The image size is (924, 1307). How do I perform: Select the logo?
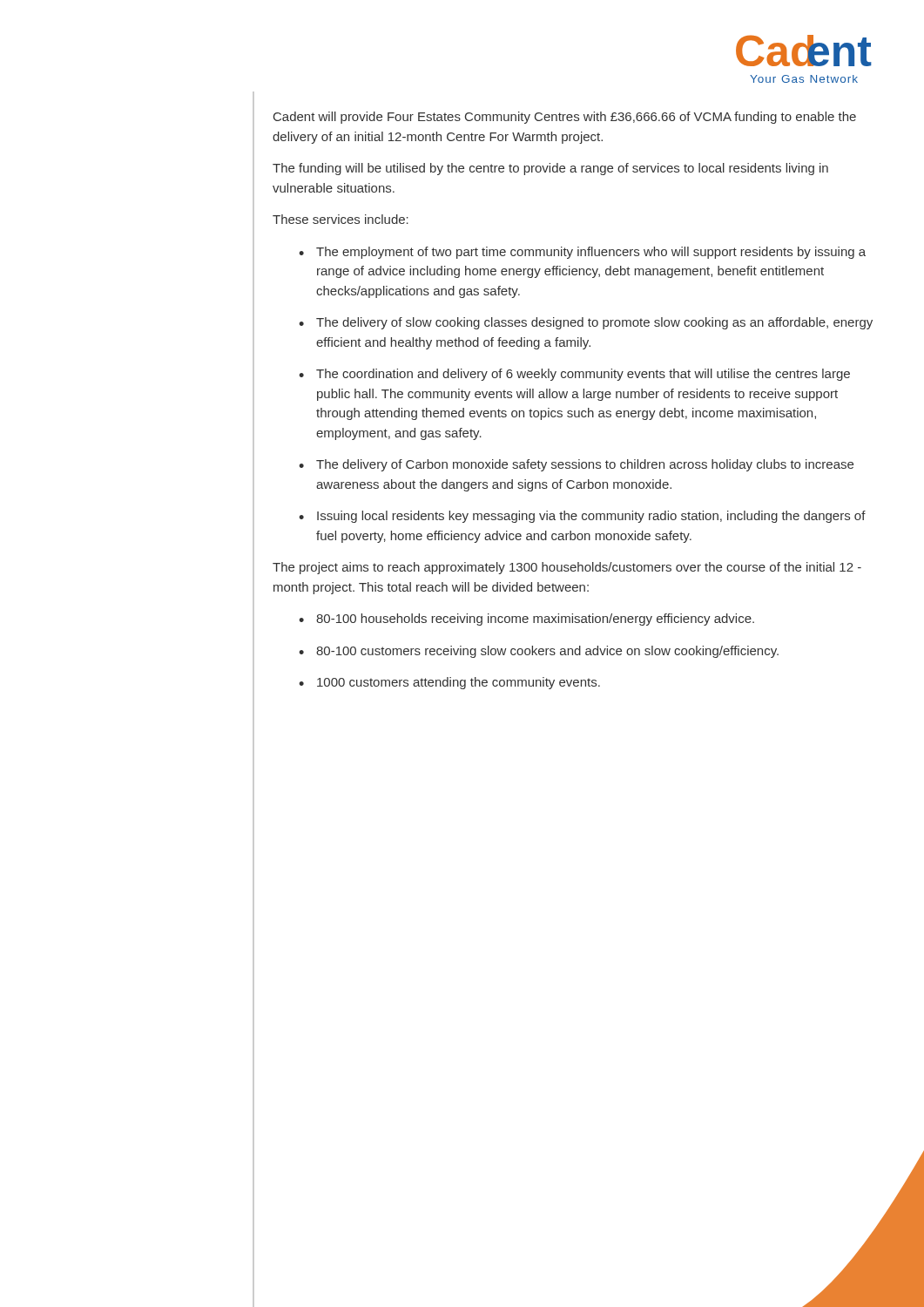[813, 57]
